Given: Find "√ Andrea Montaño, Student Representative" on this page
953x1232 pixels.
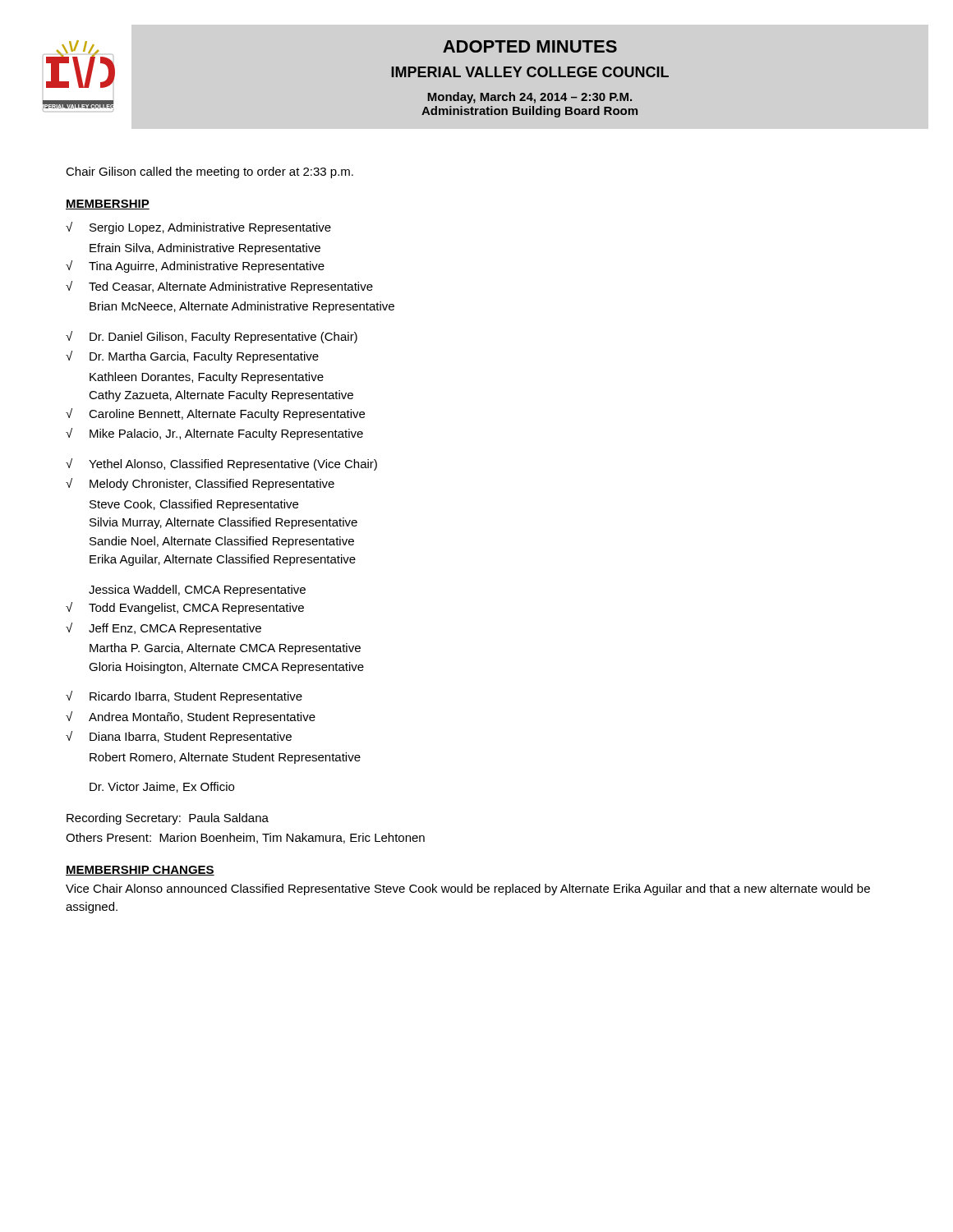Looking at the screenshot, I should tap(191, 717).
